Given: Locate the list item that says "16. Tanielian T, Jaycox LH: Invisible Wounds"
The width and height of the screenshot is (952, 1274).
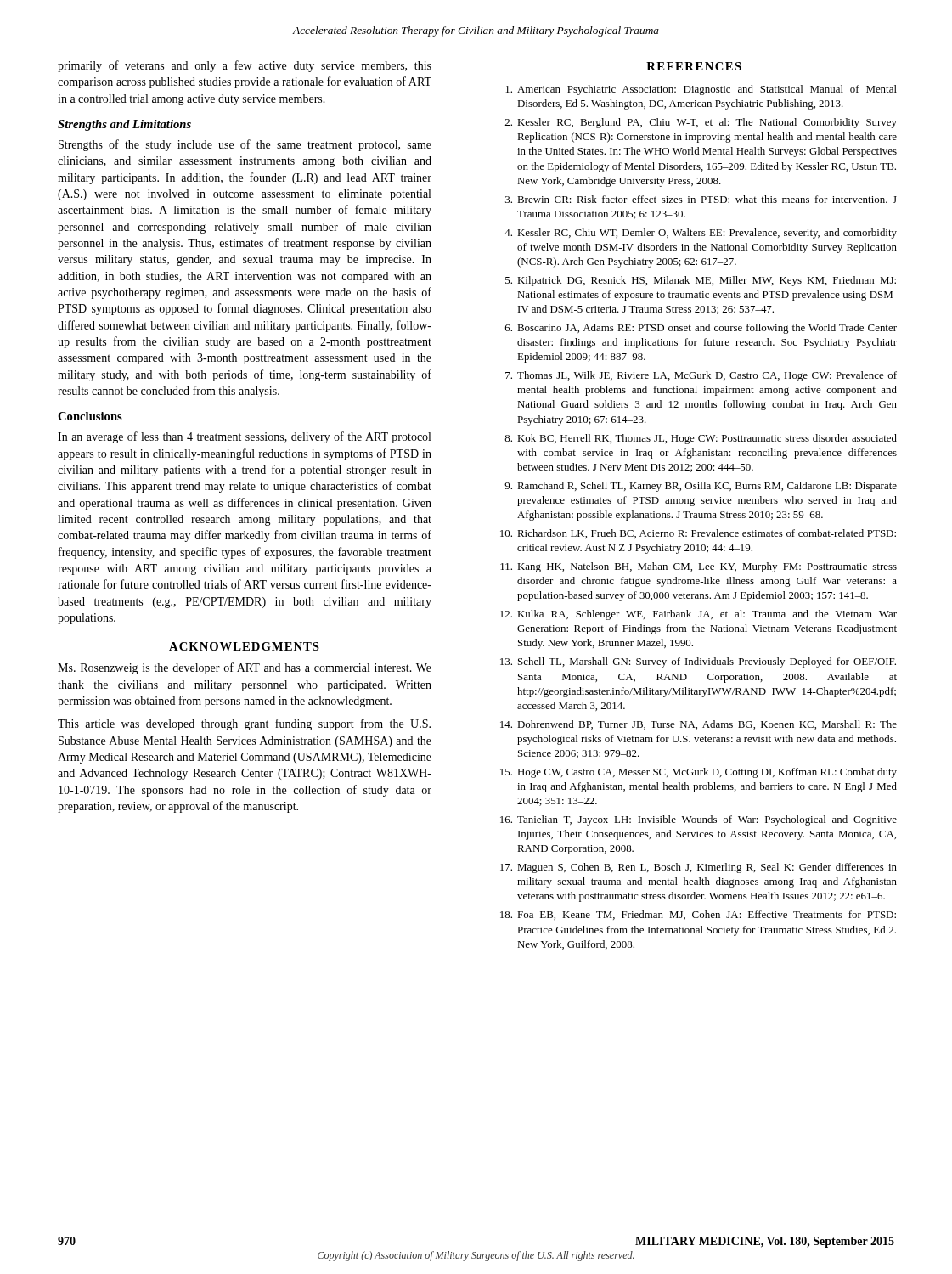Looking at the screenshot, I should coord(695,834).
